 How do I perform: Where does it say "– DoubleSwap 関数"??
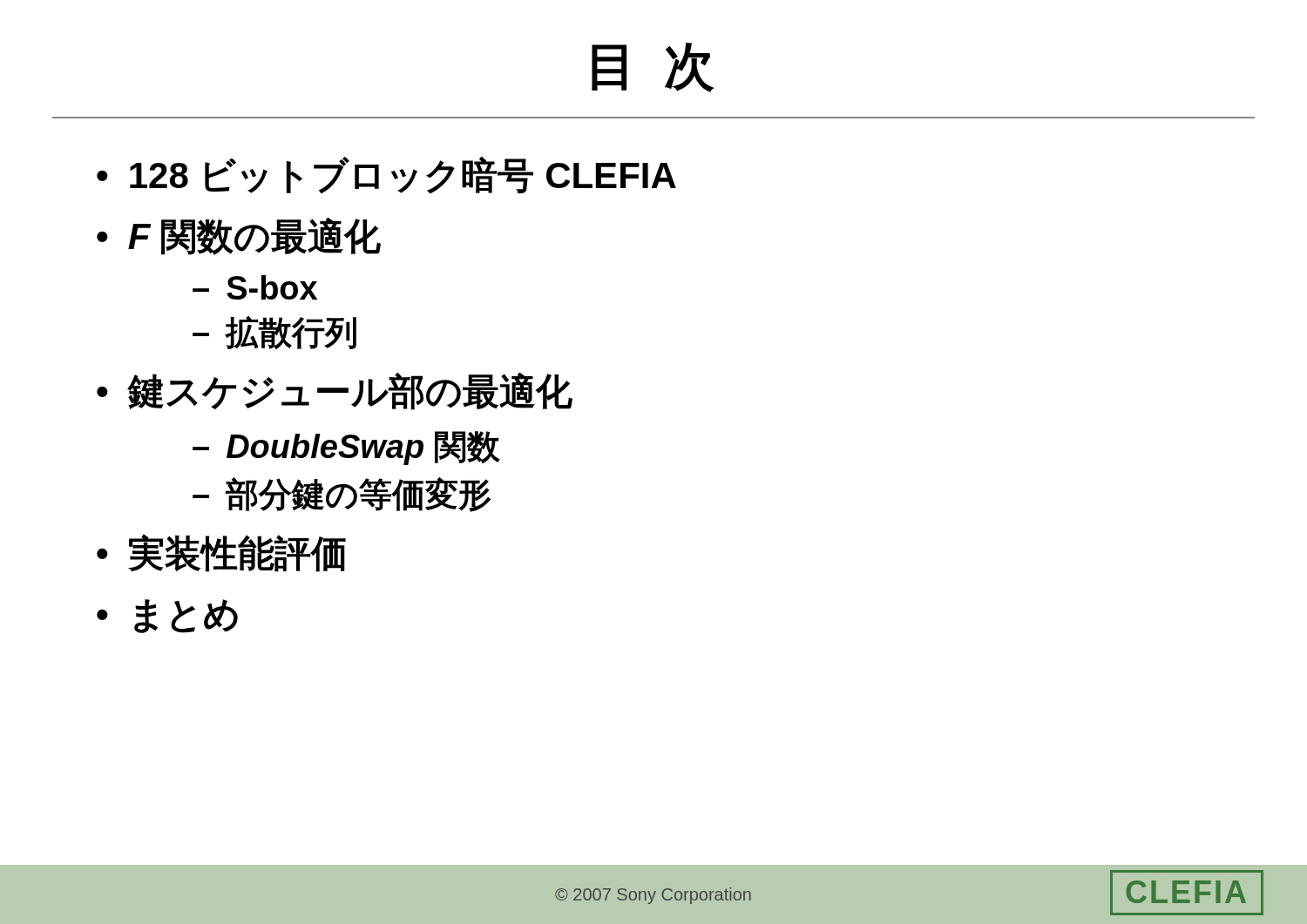tap(346, 447)
